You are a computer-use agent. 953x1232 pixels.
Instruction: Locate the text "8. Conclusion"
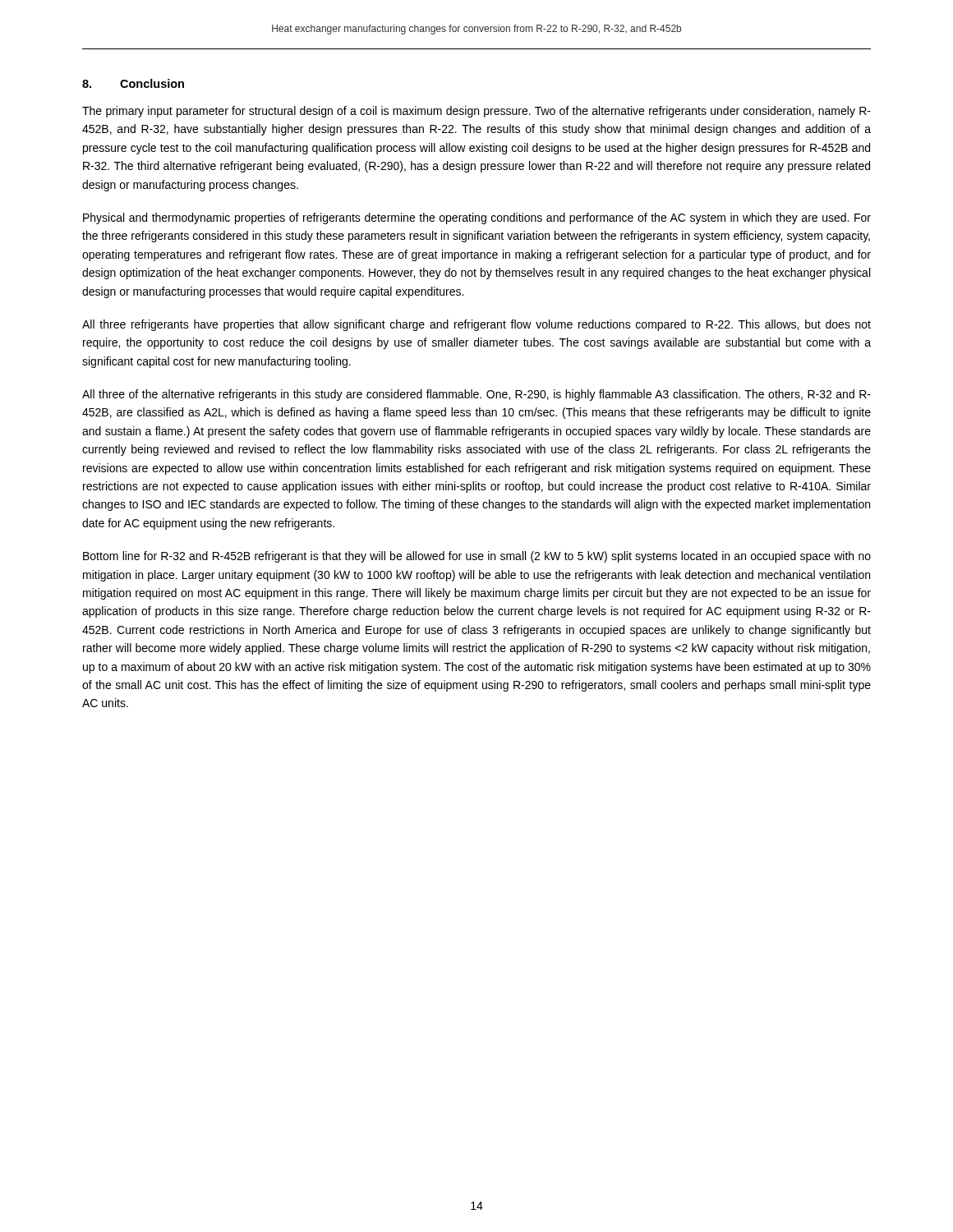coord(133,84)
